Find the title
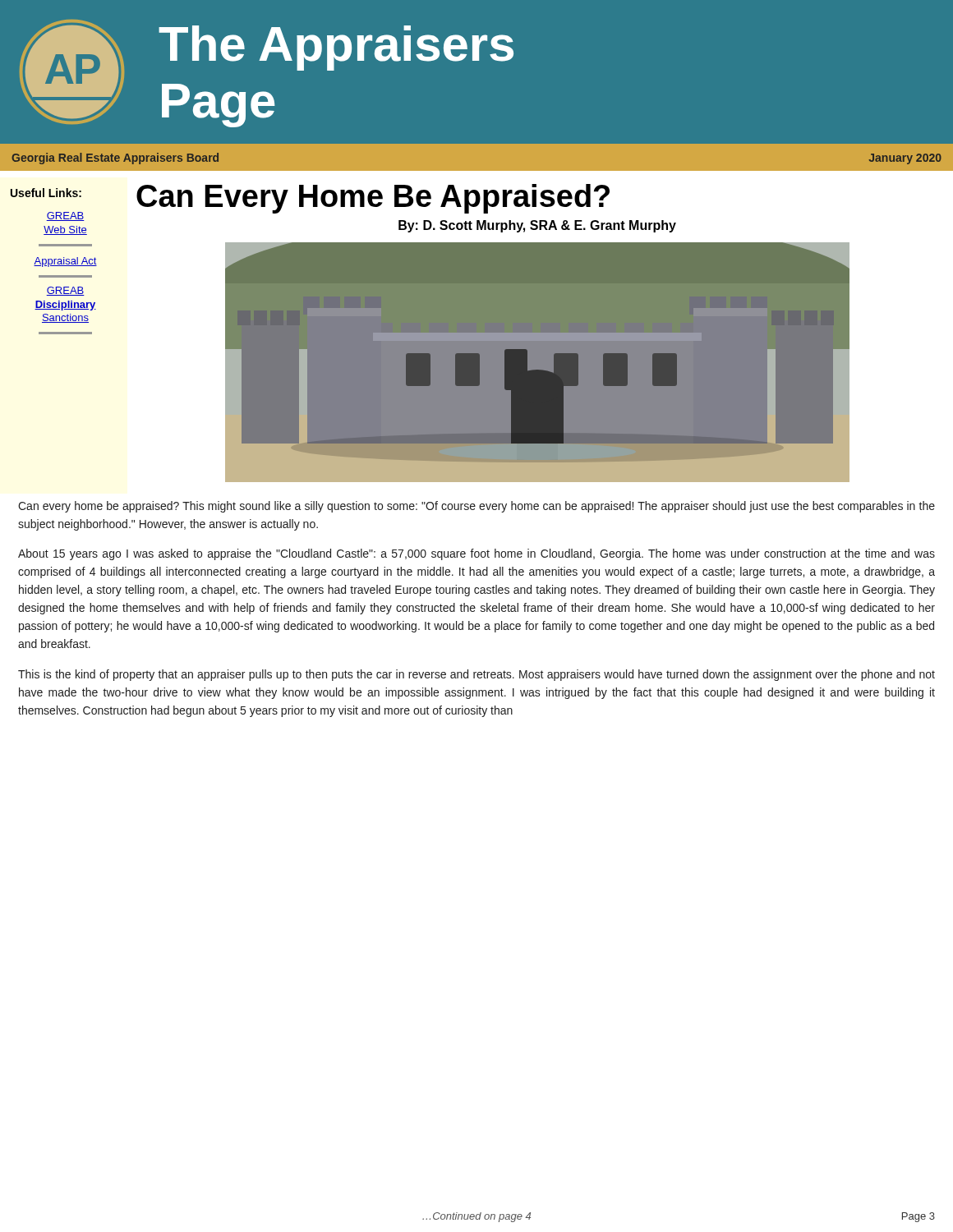This screenshot has width=953, height=1232. [374, 196]
